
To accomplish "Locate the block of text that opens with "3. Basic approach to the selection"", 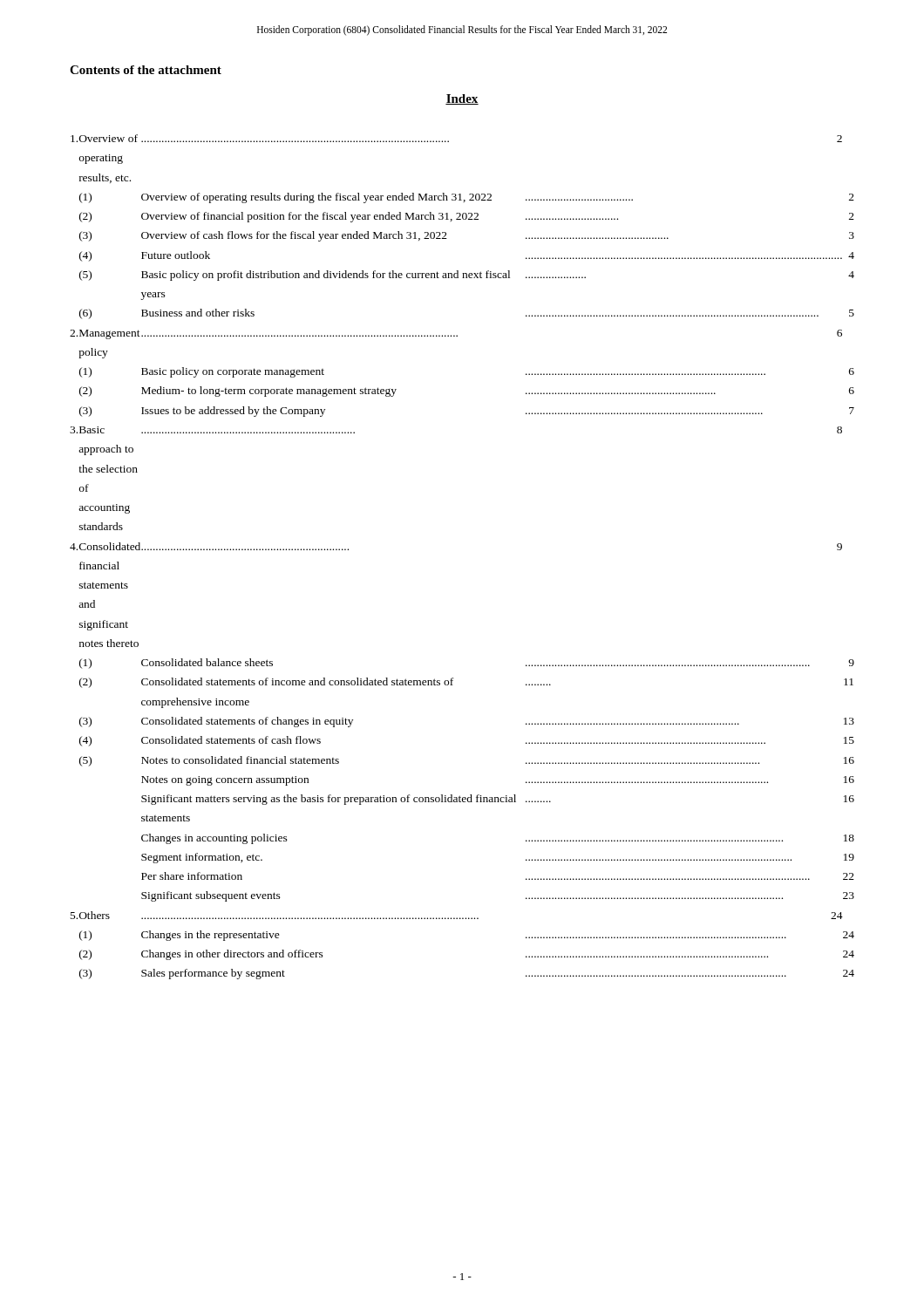I will point(88,430).
